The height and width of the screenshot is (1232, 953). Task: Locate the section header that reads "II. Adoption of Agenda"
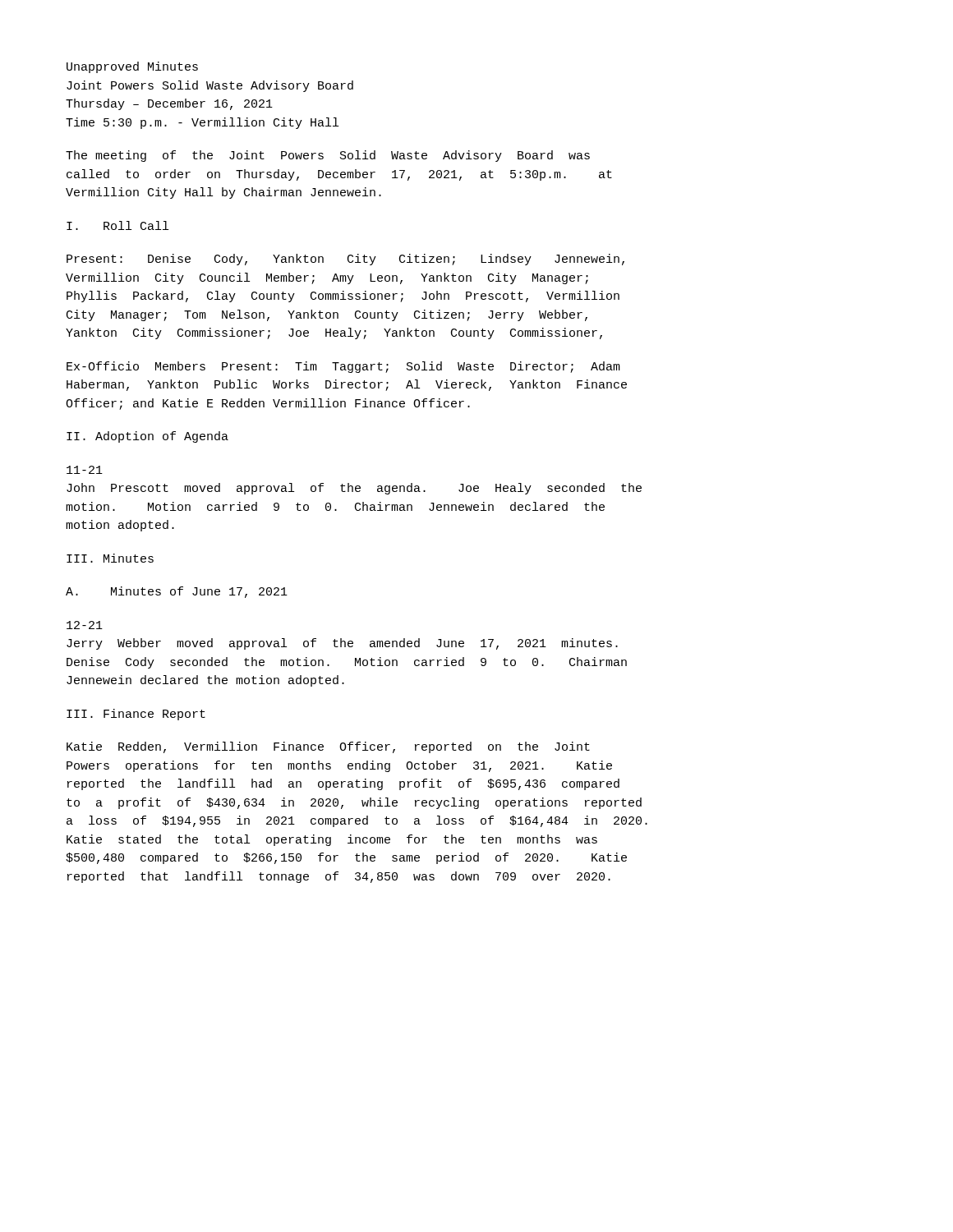pyautogui.click(x=147, y=437)
